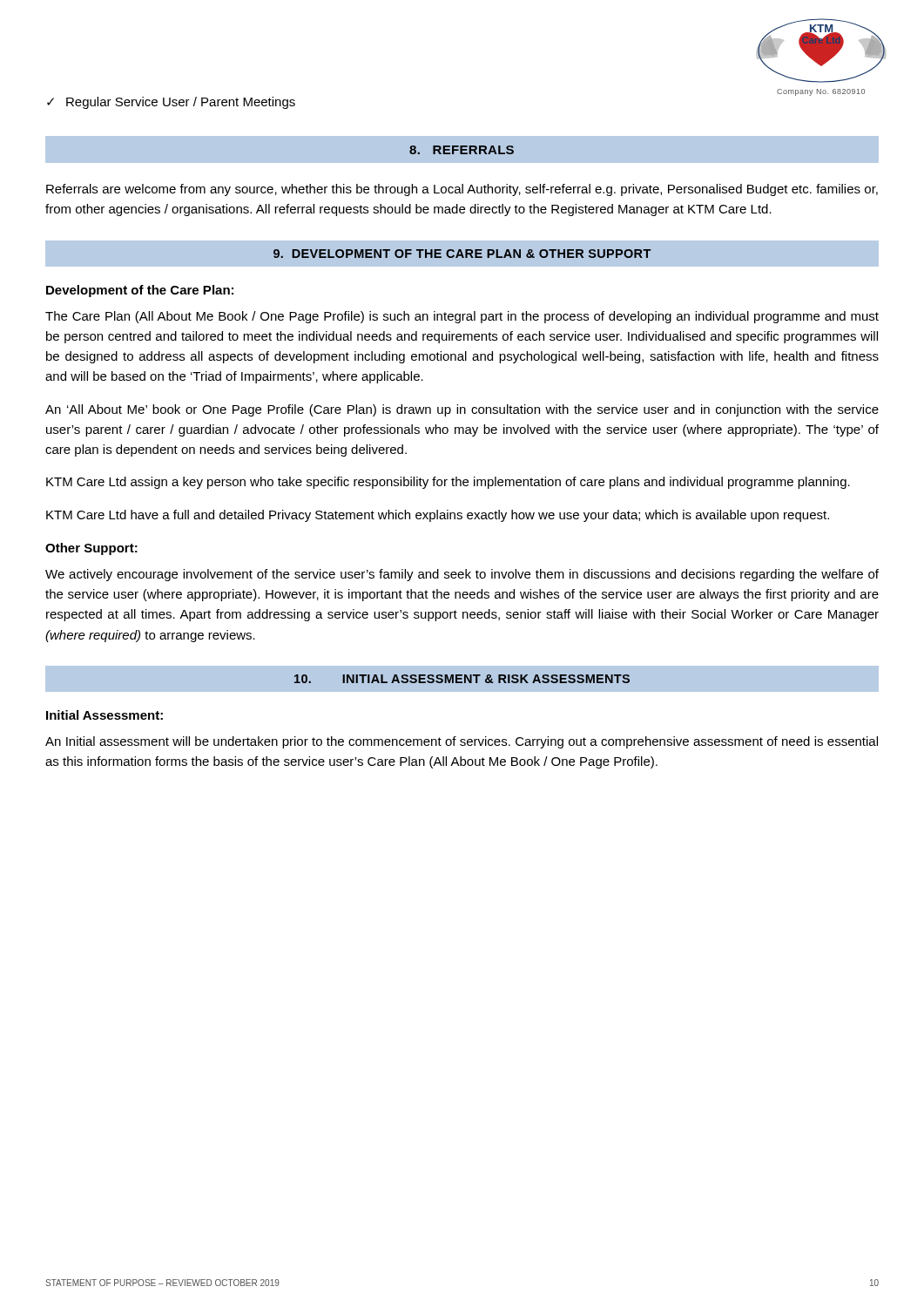Select the element starting "10. INITIAL ASSESSMENT & RISK ASSESSMENTS"

click(462, 679)
